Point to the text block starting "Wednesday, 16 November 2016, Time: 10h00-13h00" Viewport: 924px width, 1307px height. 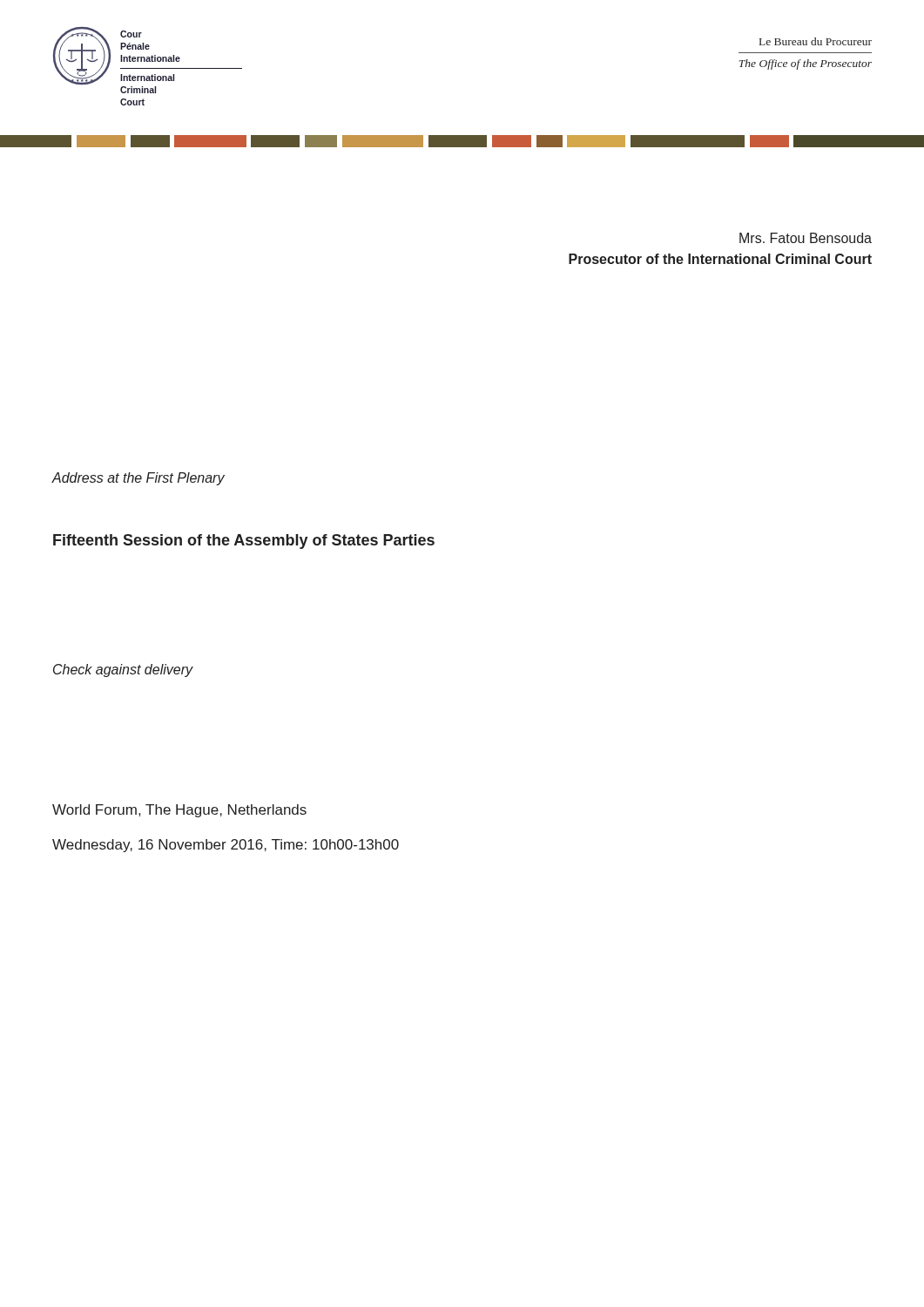point(226,845)
